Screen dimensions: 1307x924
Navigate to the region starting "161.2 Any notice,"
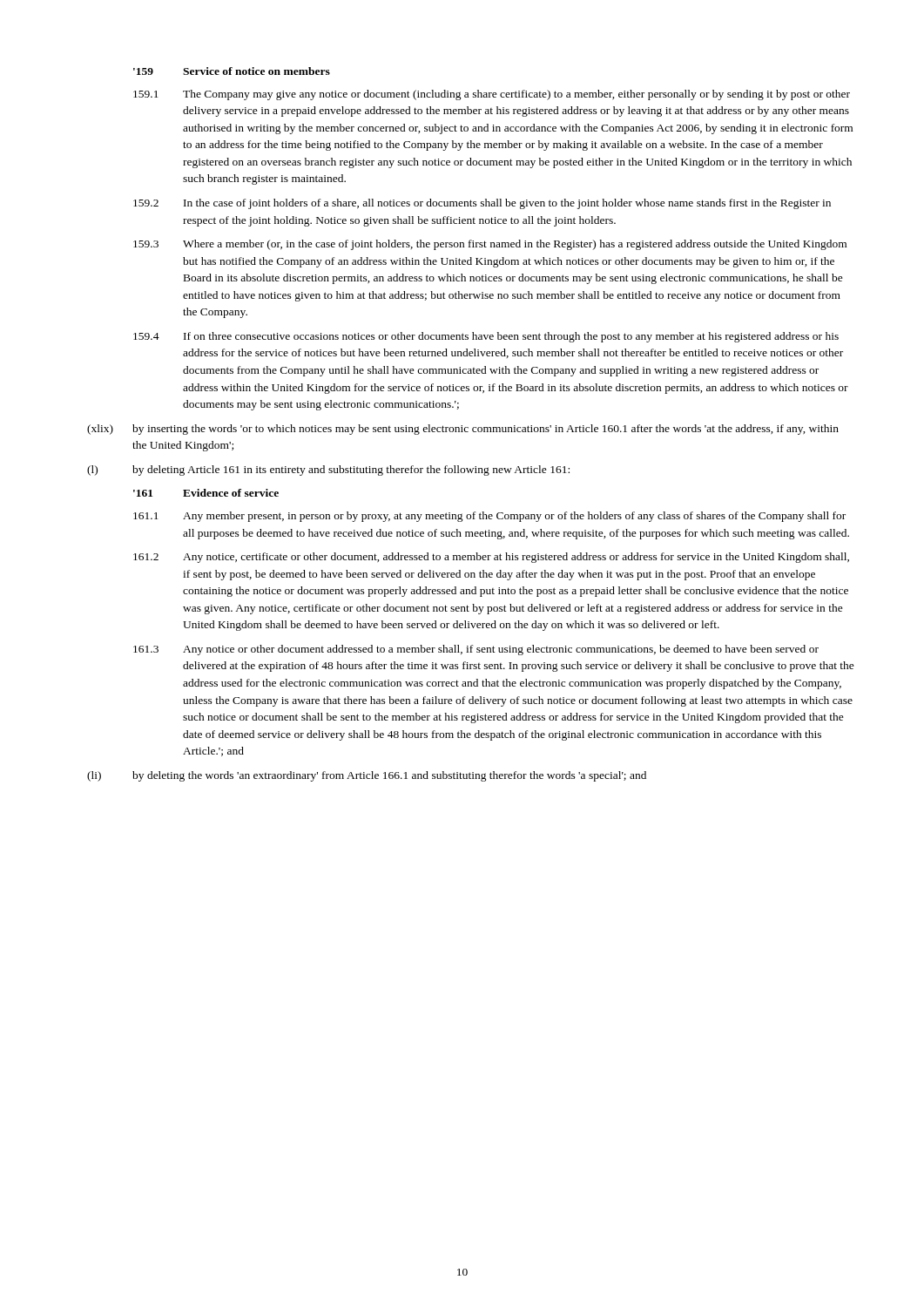(493, 591)
